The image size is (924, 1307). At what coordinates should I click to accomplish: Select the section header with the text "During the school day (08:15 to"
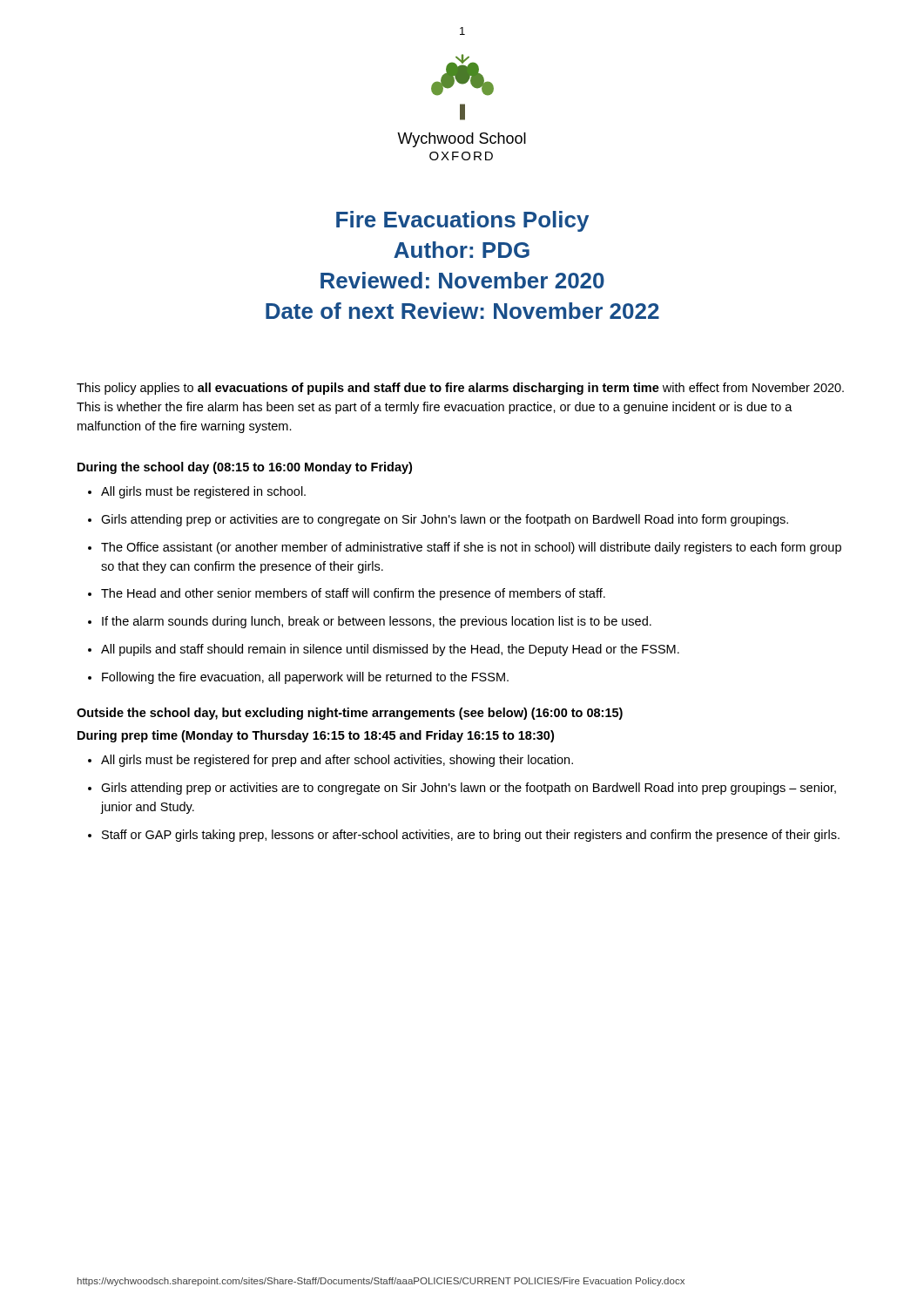click(x=245, y=467)
